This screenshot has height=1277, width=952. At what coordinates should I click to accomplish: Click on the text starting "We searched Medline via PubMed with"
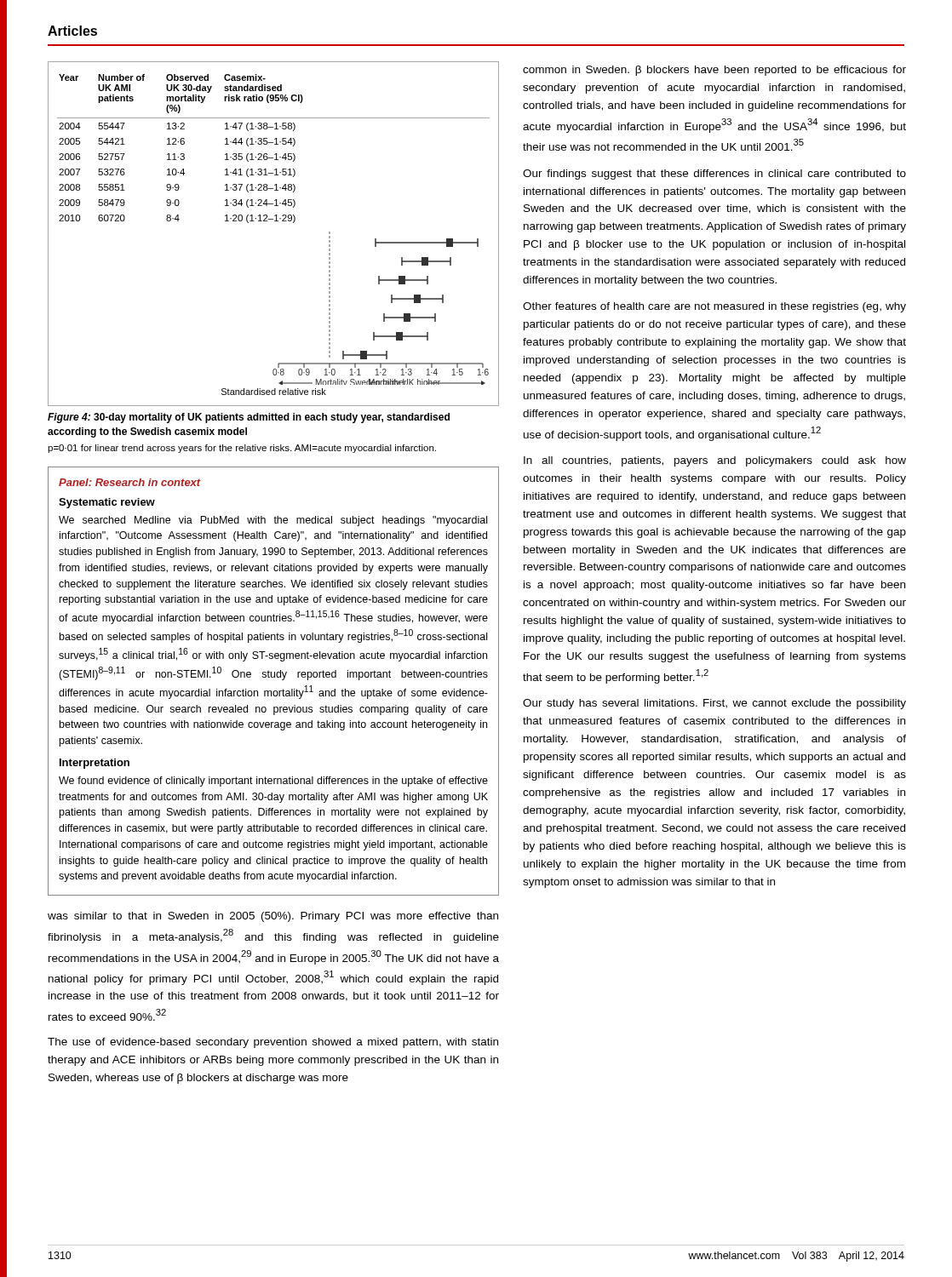tap(273, 630)
